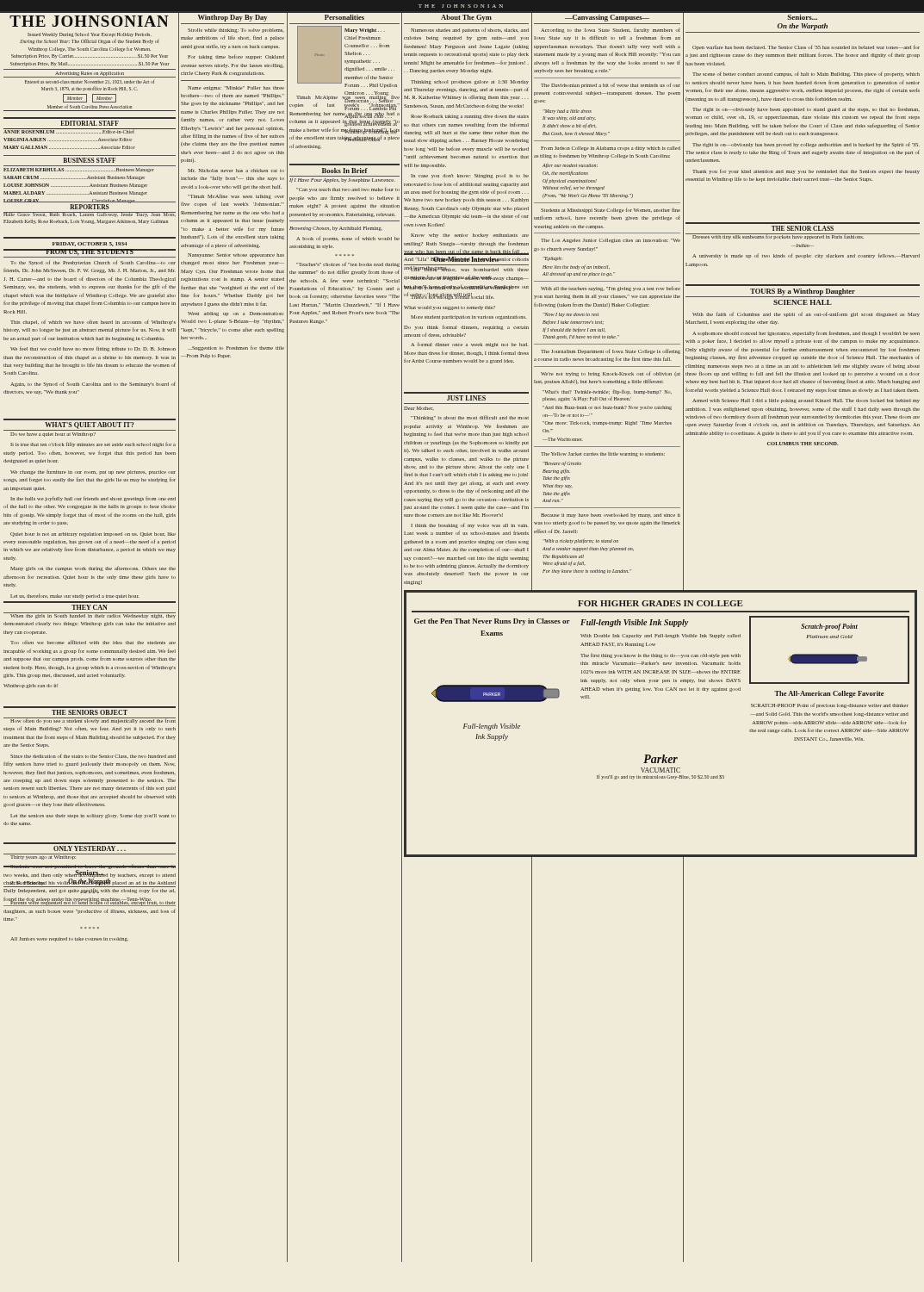Image resolution: width=924 pixels, height=1292 pixels.
Task: Locate the block of text that opens with "Numerous shades and"
Action: (x=466, y=162)
